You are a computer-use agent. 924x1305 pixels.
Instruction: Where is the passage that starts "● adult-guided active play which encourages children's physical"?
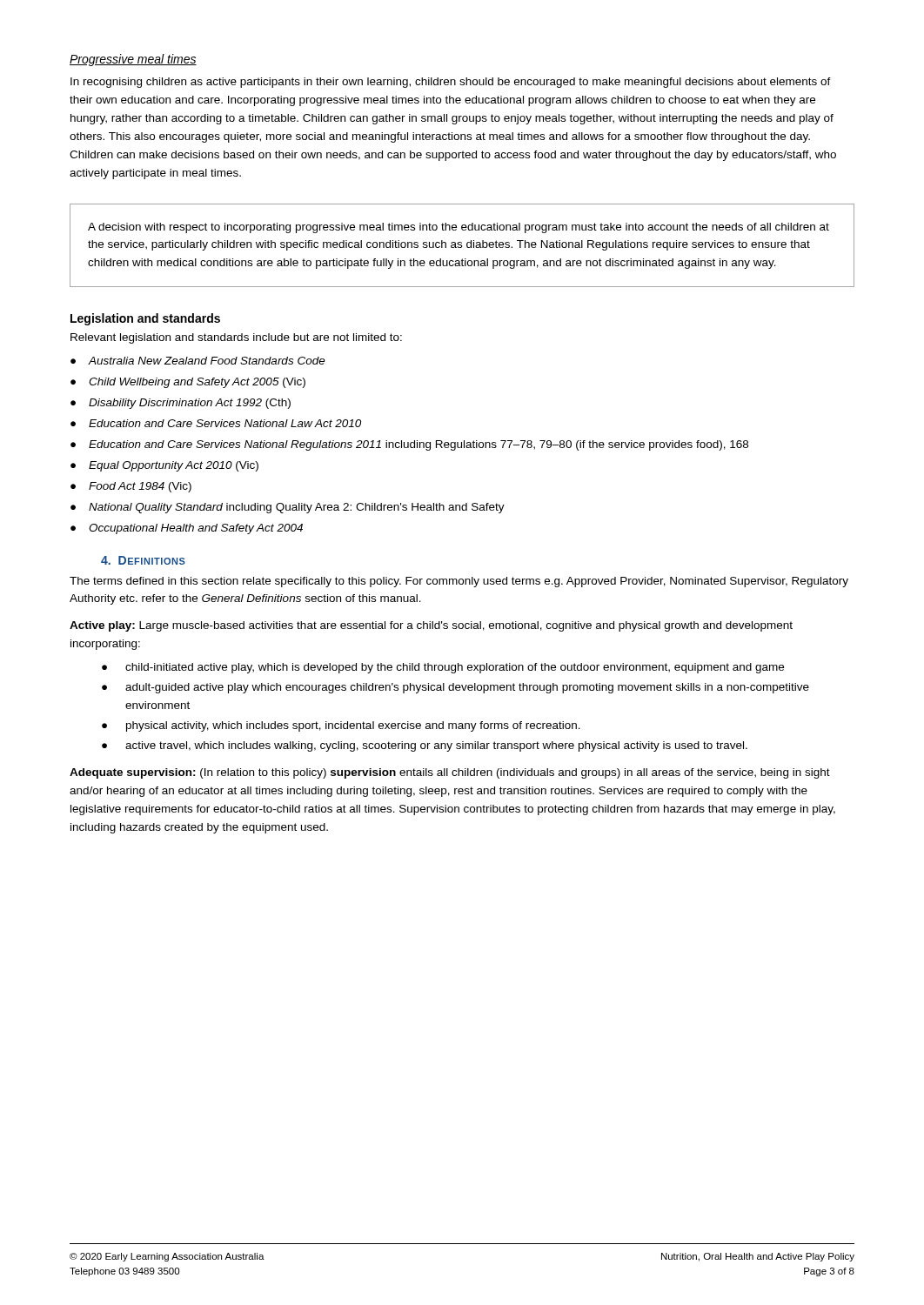click(x=478, y=697)
